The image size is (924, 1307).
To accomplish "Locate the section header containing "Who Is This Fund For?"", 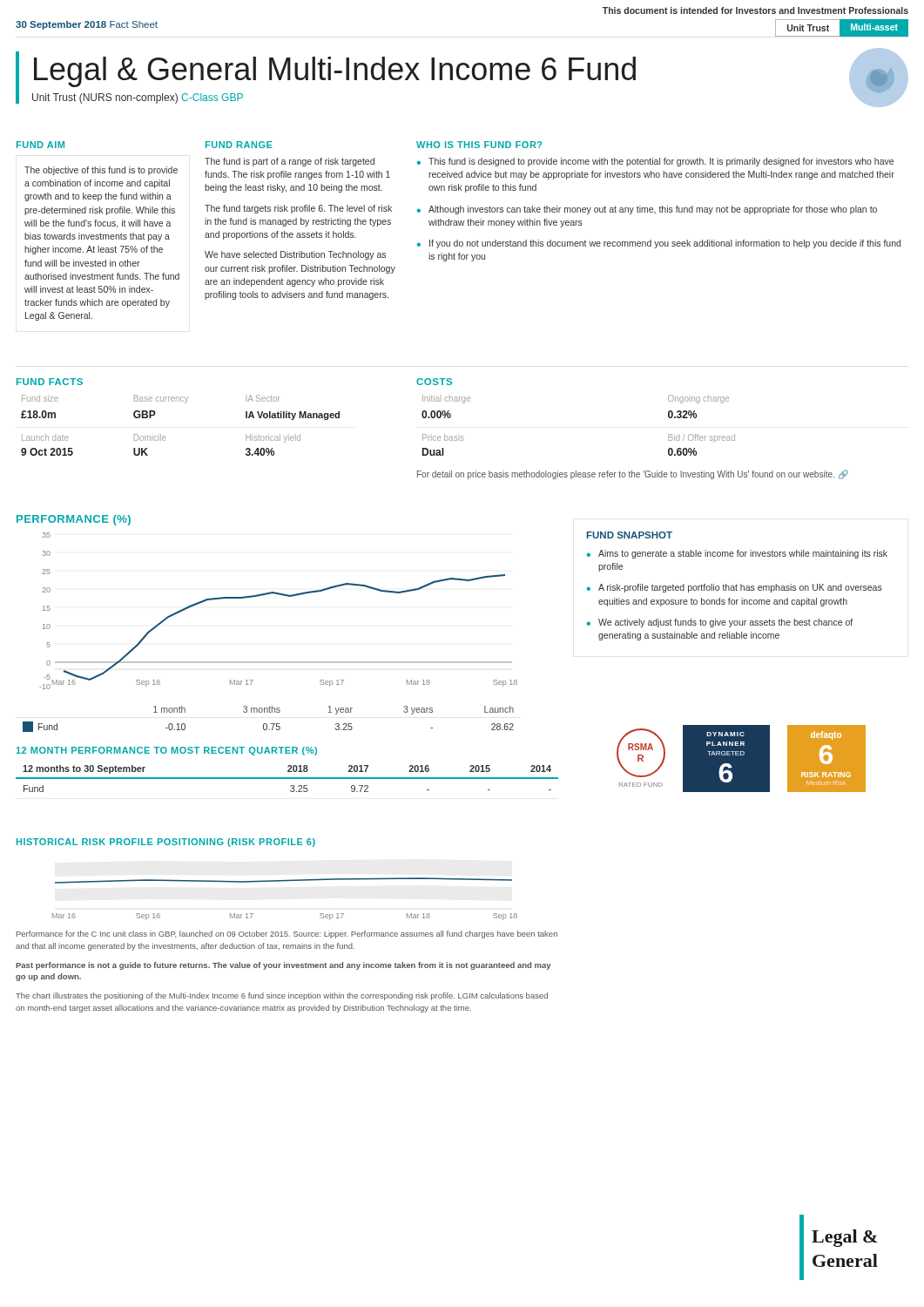I will [480, 145].
